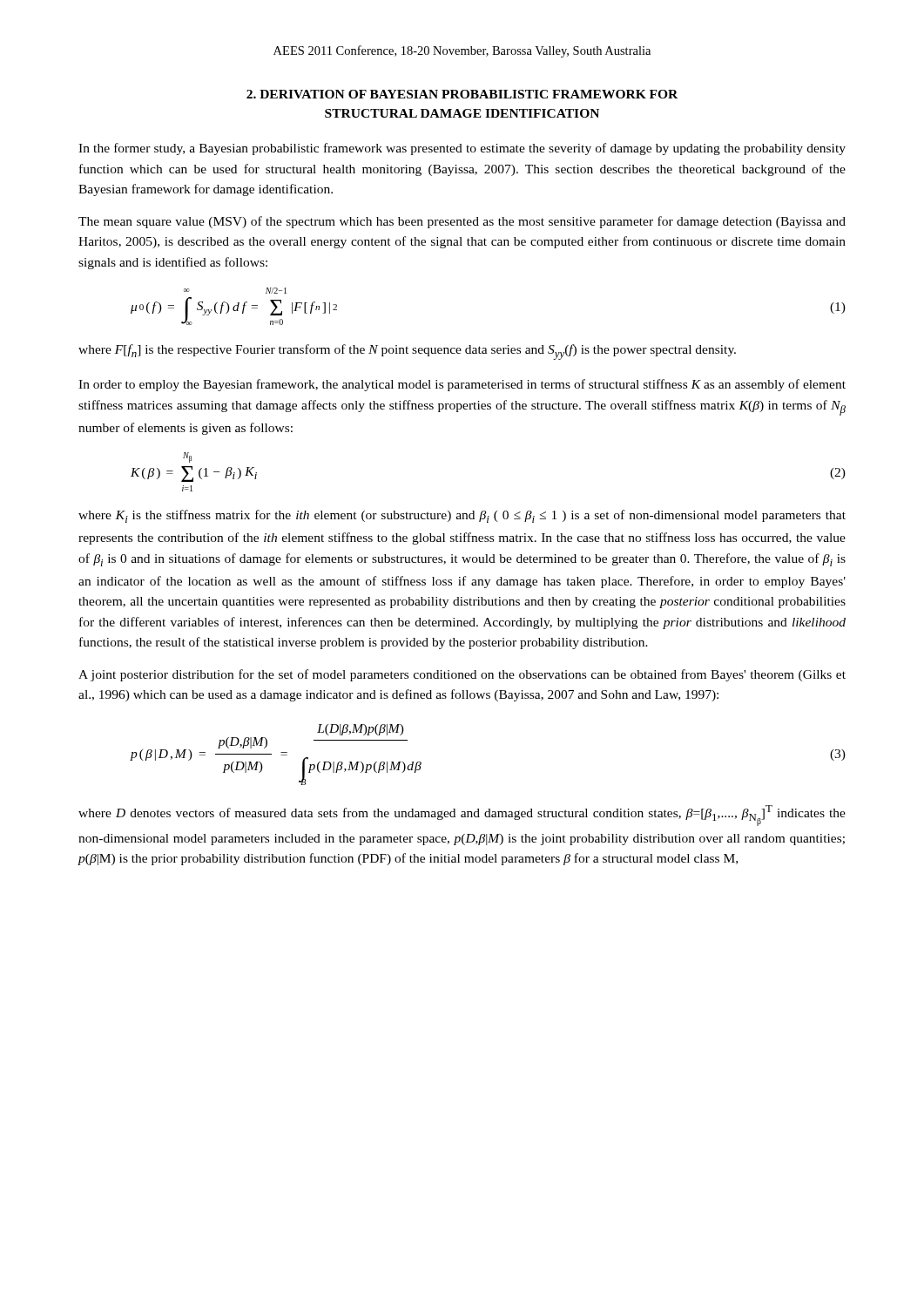Viewport: 924px width, 1307px height.
Task: Click the passage that begins "where Ki is the stiffness"
Action: point(462,578)
